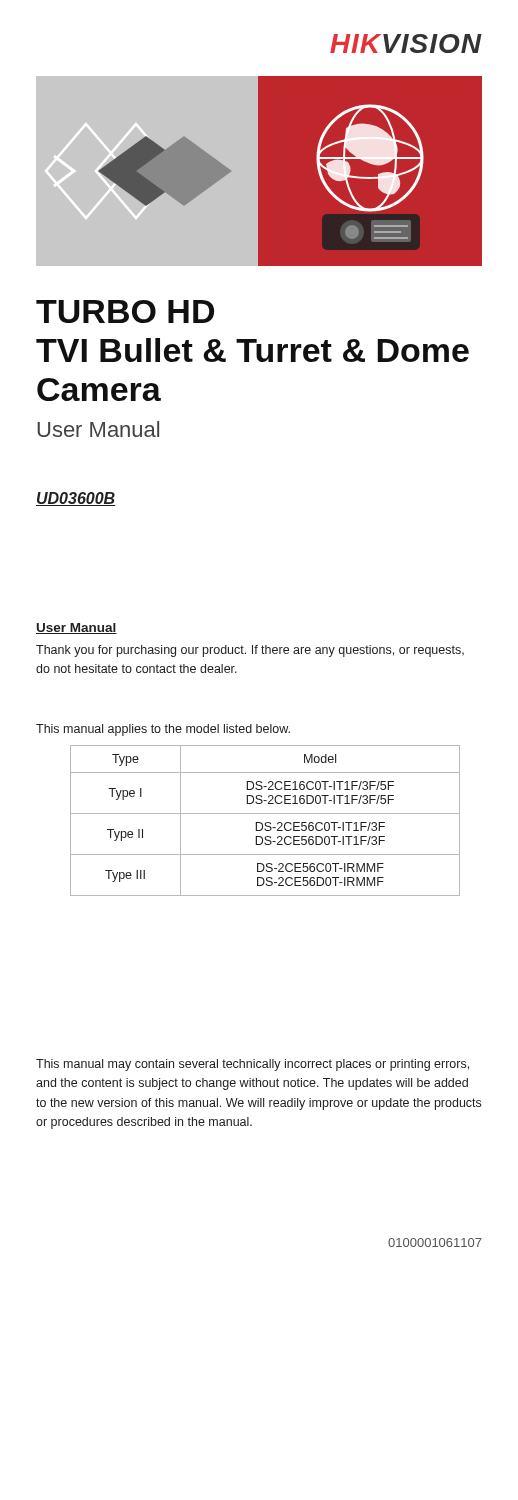Click on the table containing "Type II"
Viewport: 518px width, 1500px height.
(265, 820)
